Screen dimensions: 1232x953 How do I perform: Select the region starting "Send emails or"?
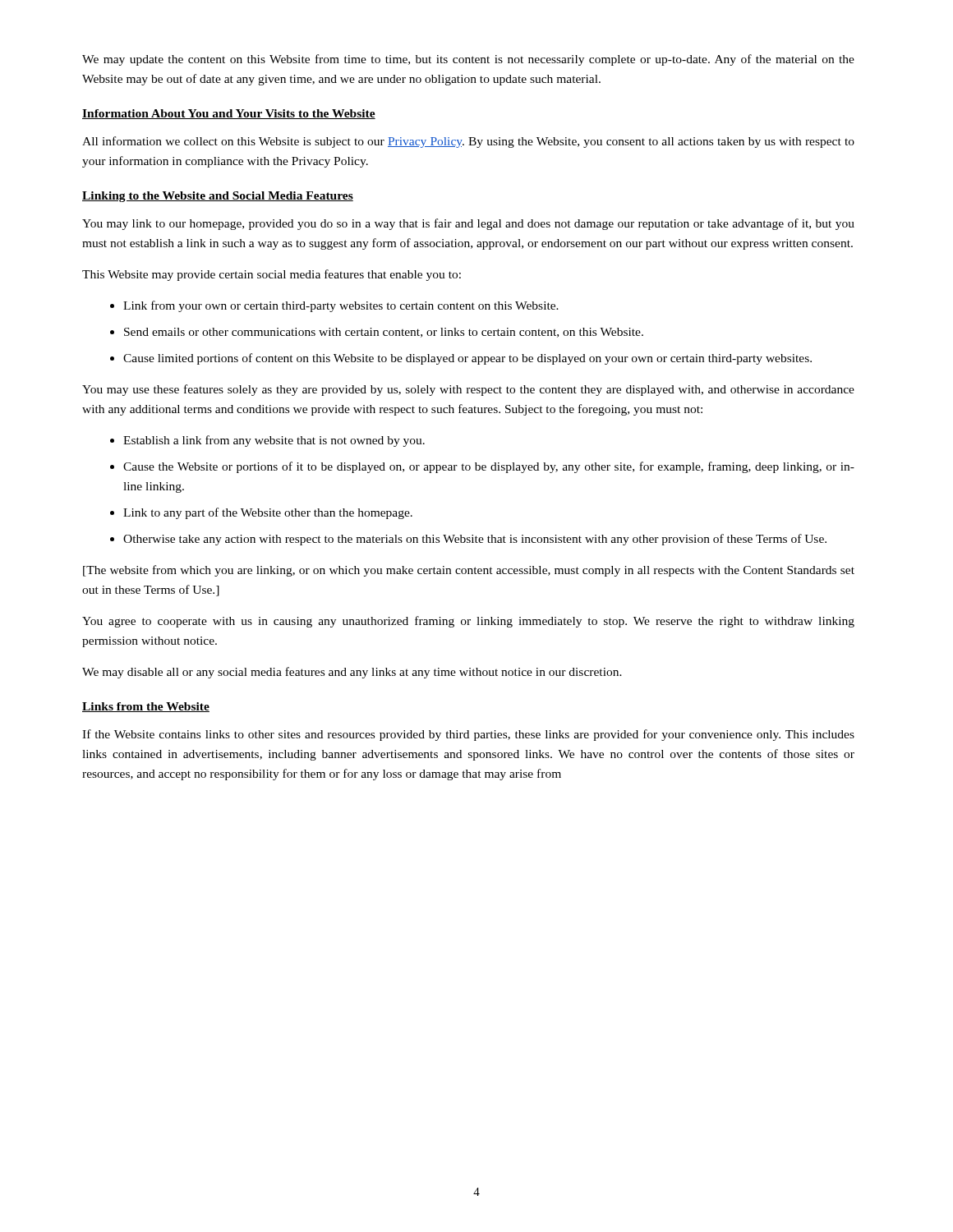pyautogui.click(x=384, y=332)
